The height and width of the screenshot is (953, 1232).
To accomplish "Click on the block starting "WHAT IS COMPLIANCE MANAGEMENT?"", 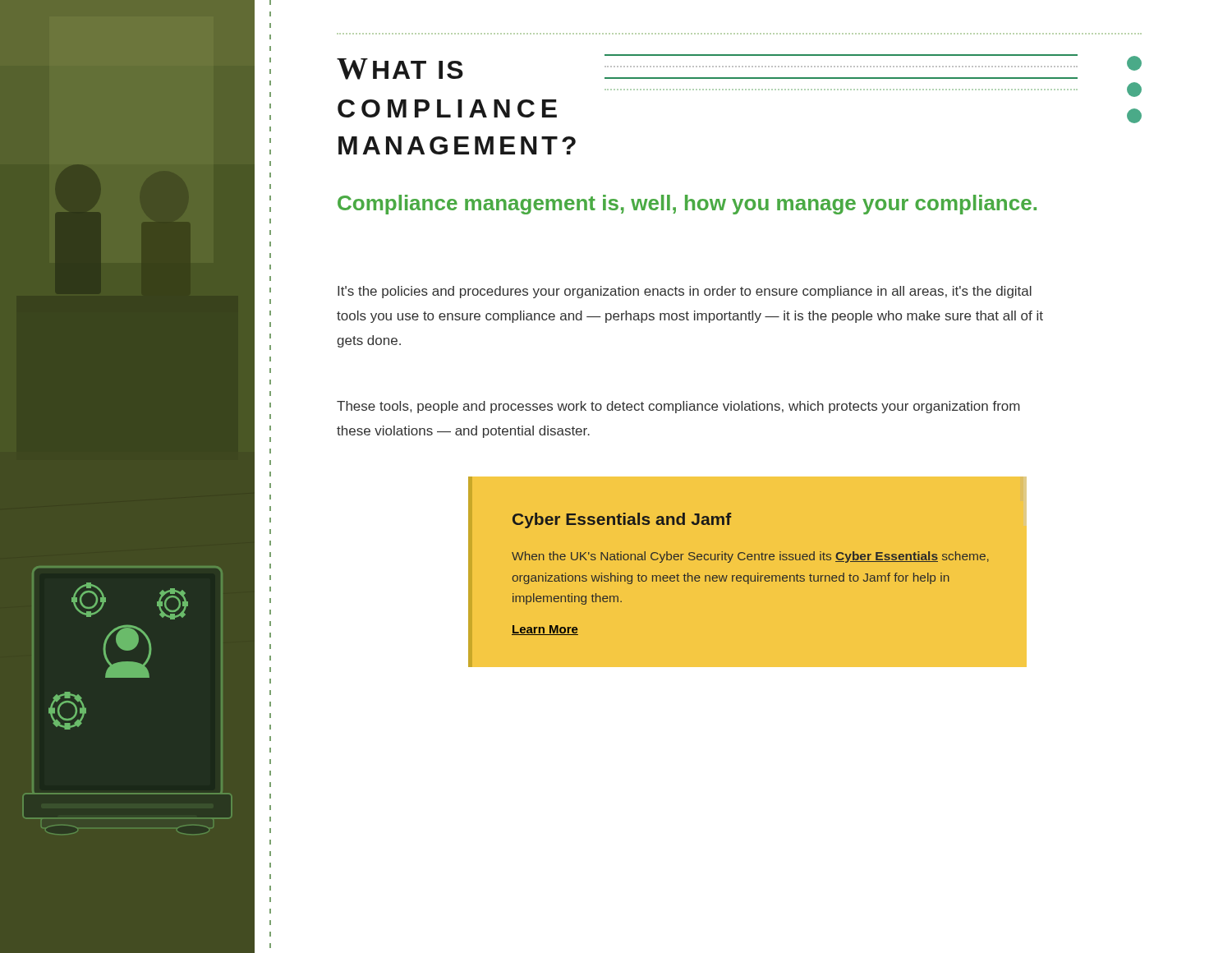I will pos(739,67).
